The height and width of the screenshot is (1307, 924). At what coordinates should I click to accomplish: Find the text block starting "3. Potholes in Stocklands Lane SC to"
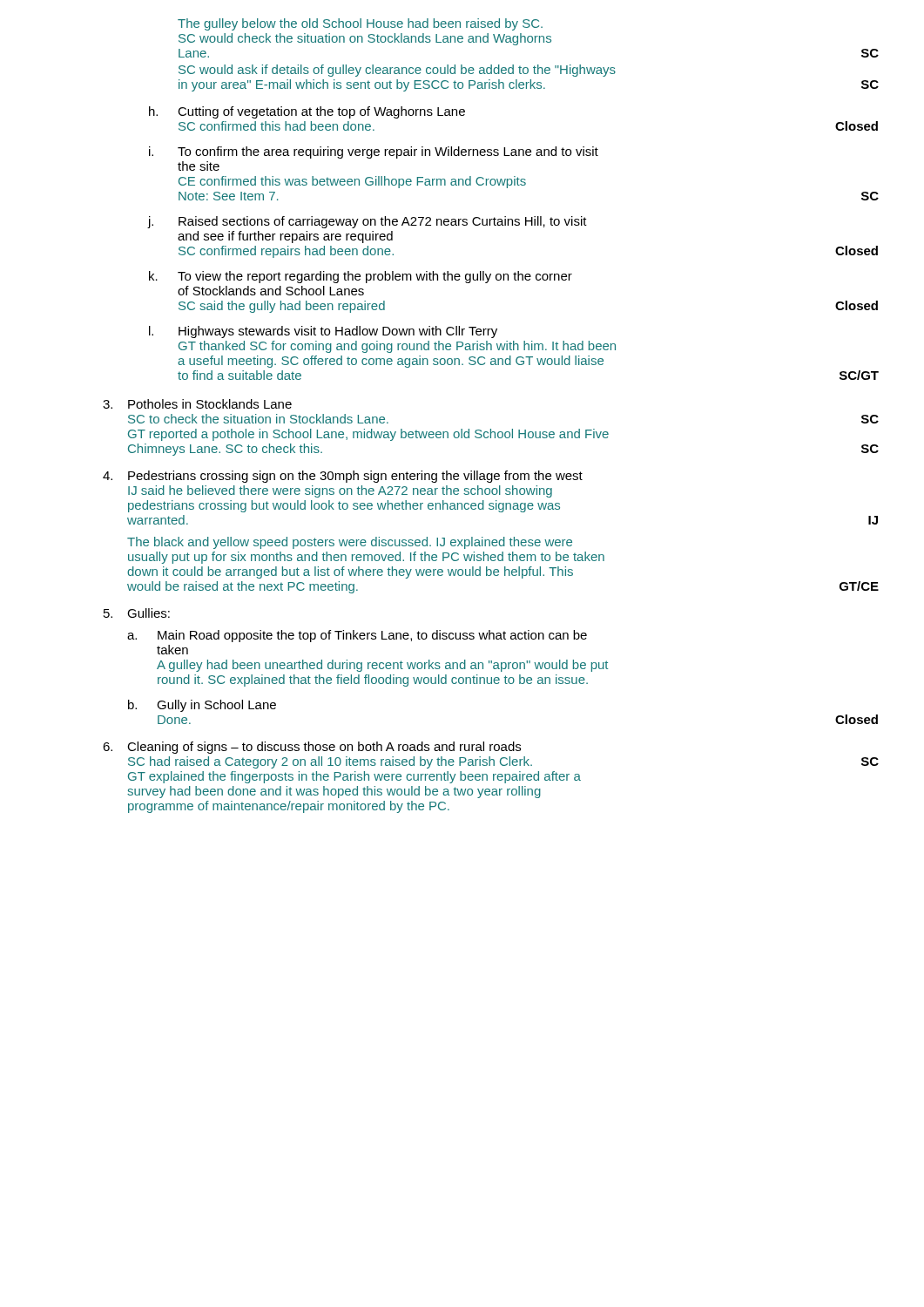(x=491, y=426)
